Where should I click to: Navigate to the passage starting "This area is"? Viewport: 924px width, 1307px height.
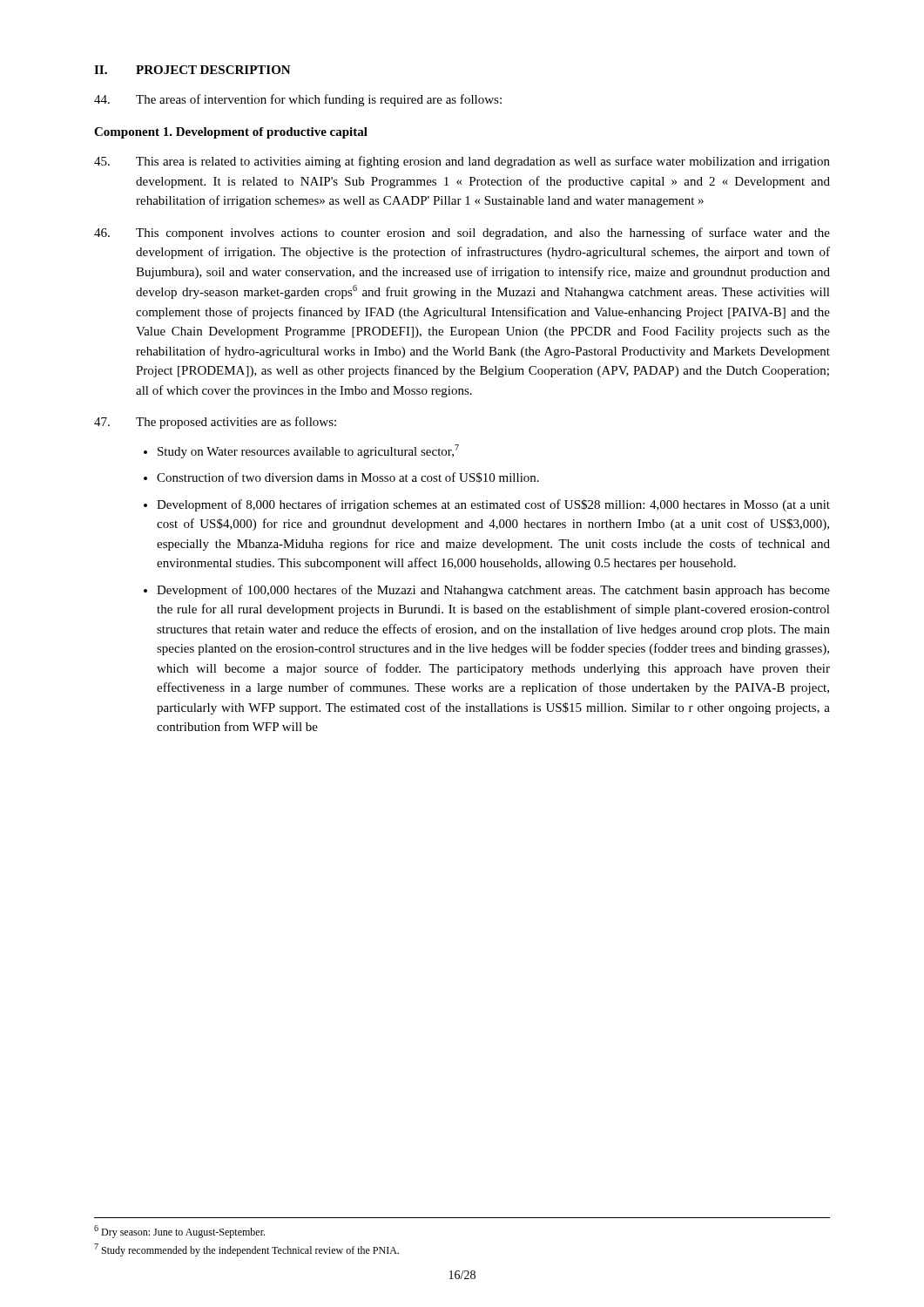coord(462,181)
